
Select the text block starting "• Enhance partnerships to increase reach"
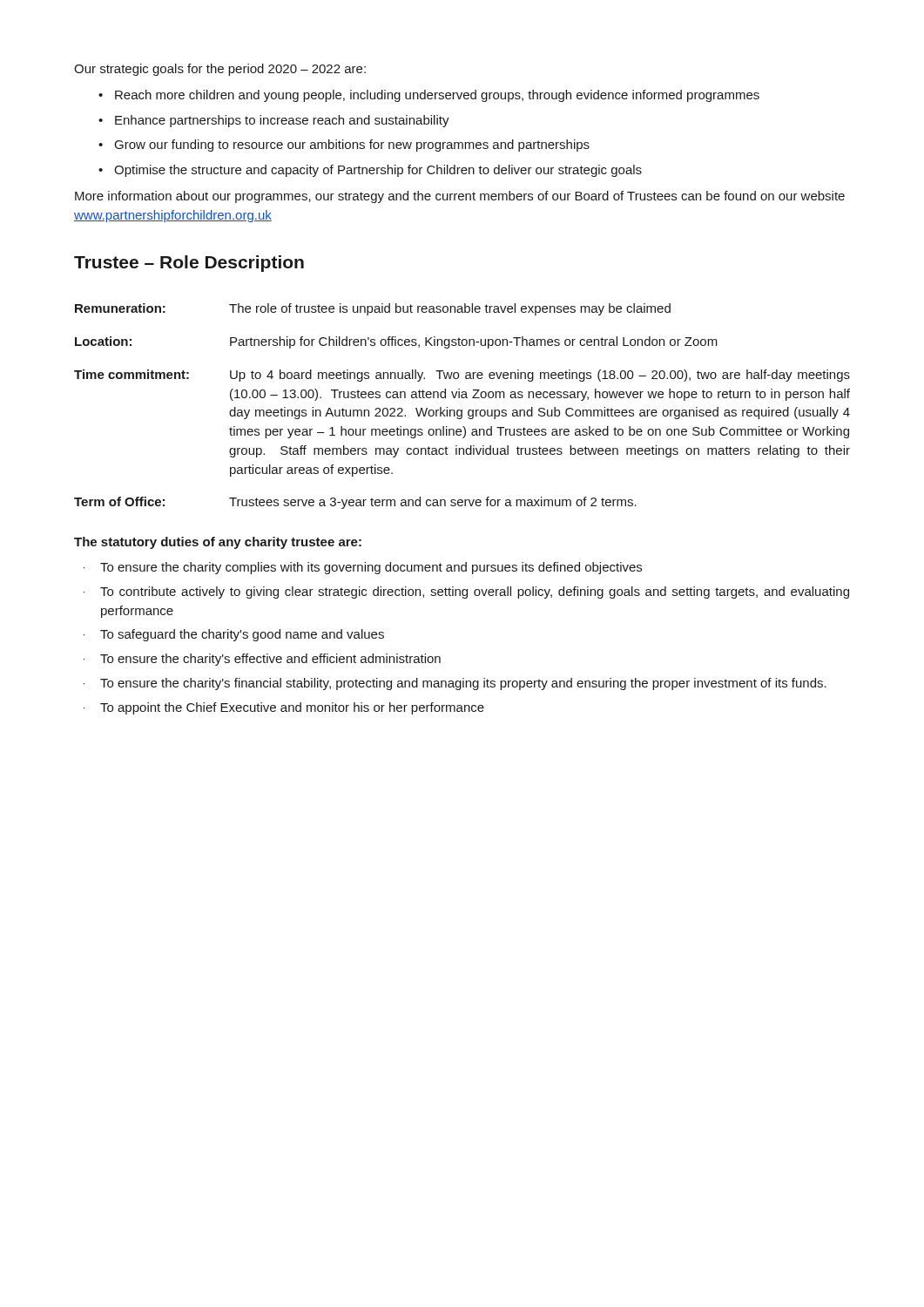click(x=274, y=121)
